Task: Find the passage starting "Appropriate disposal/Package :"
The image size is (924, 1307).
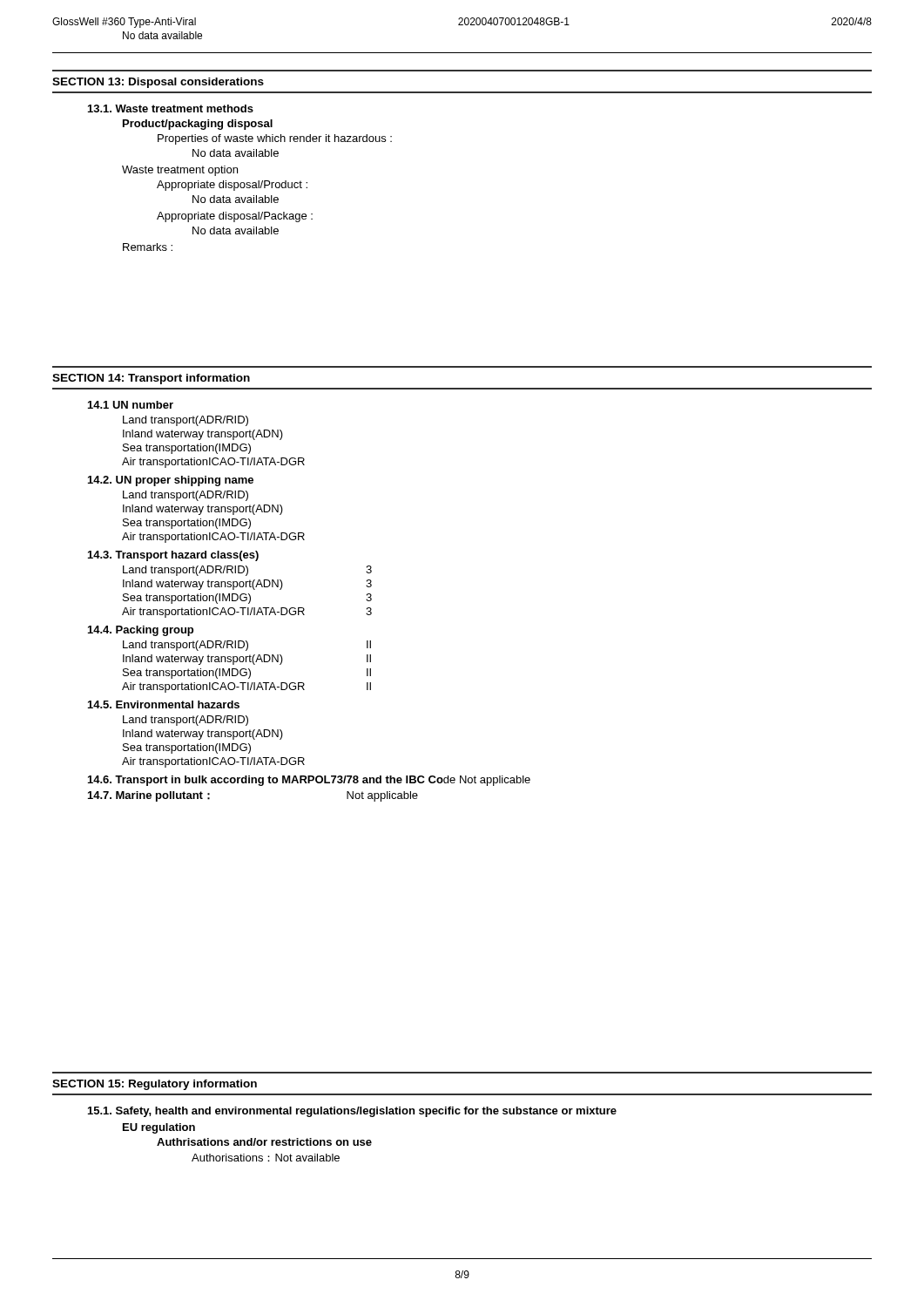Action: click(x=235, y=216)
